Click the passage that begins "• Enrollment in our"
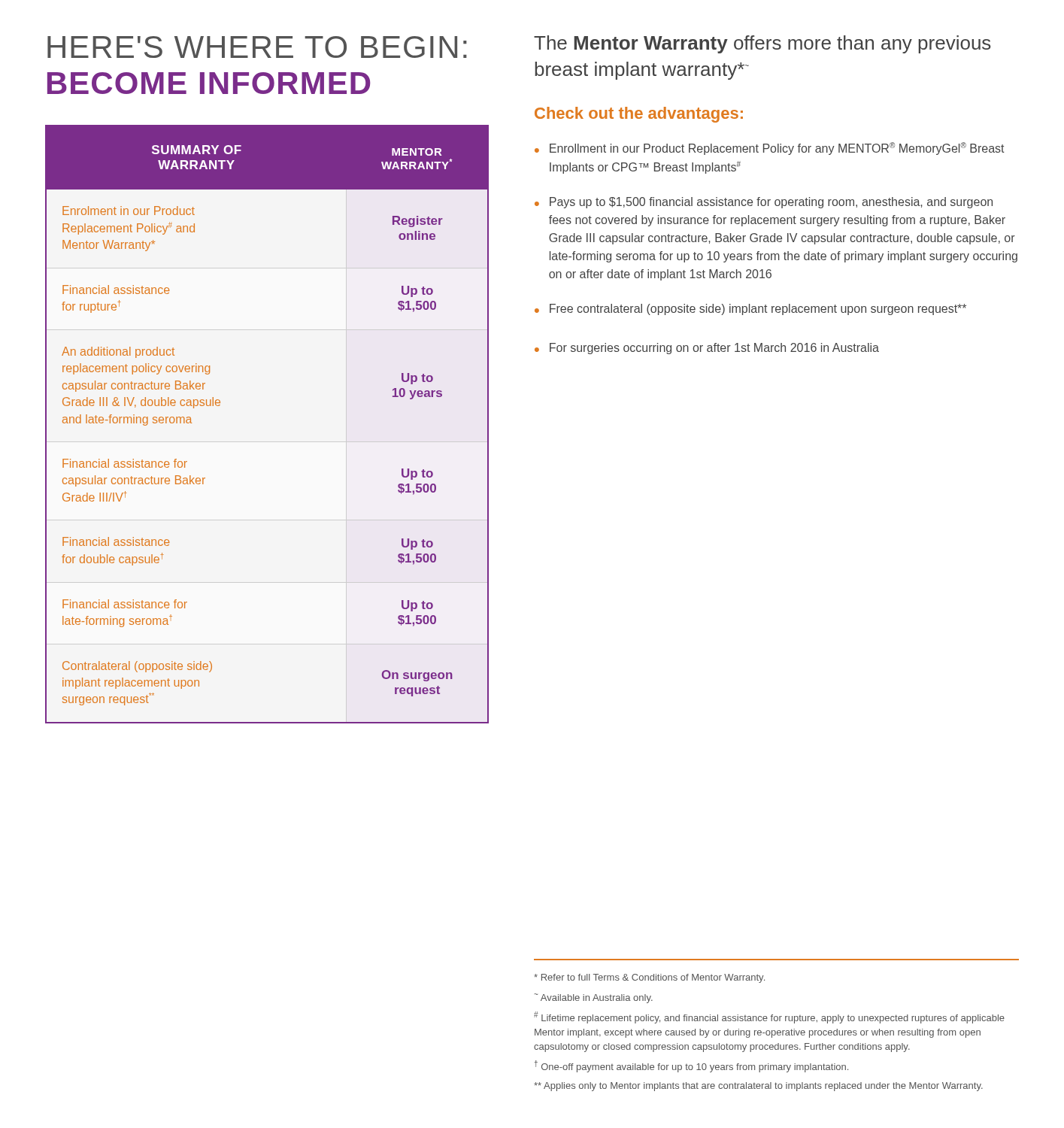The image size is (1064, 1128). click(776, 158)
